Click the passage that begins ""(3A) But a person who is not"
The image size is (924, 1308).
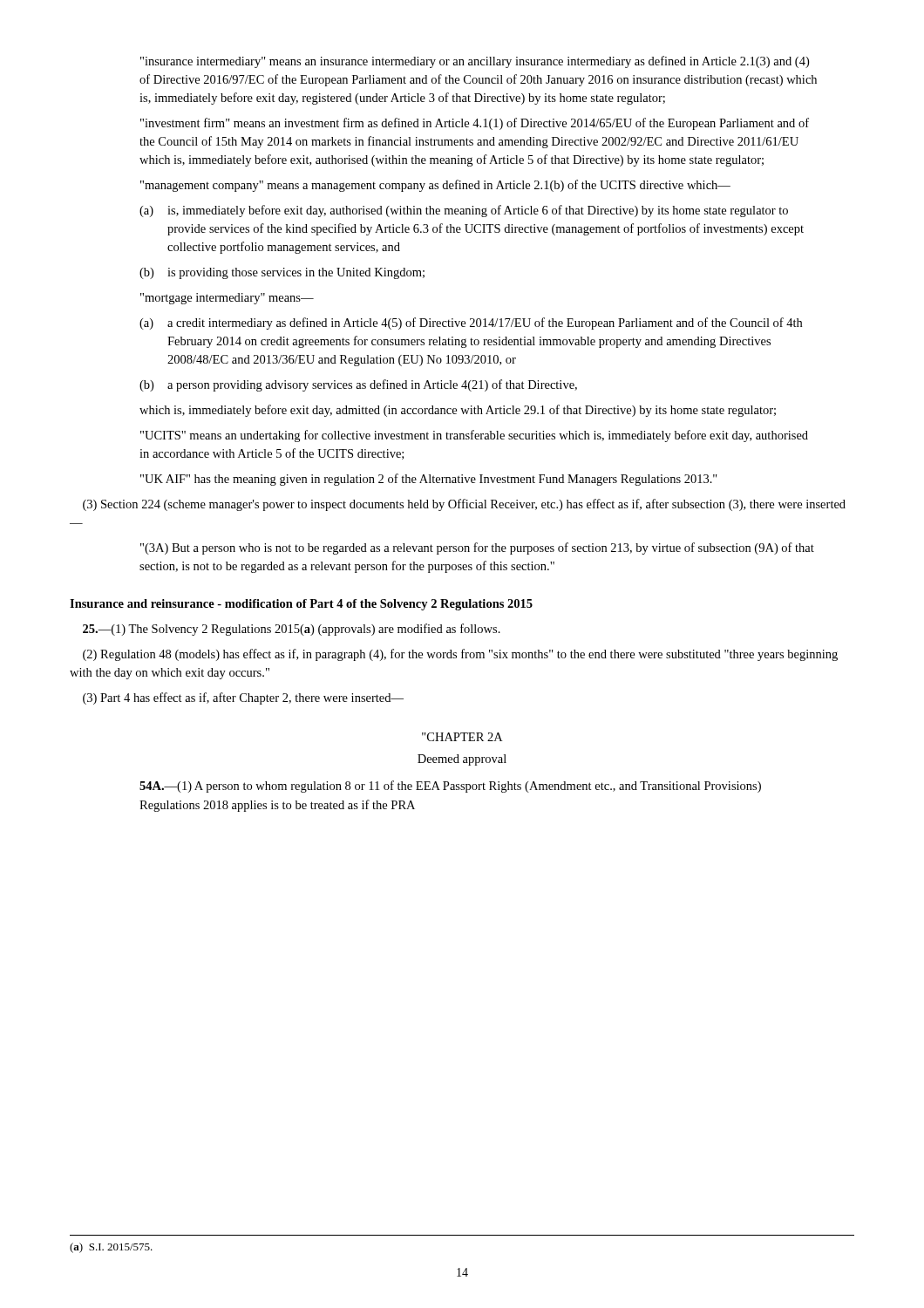click(x=477, y=557)
